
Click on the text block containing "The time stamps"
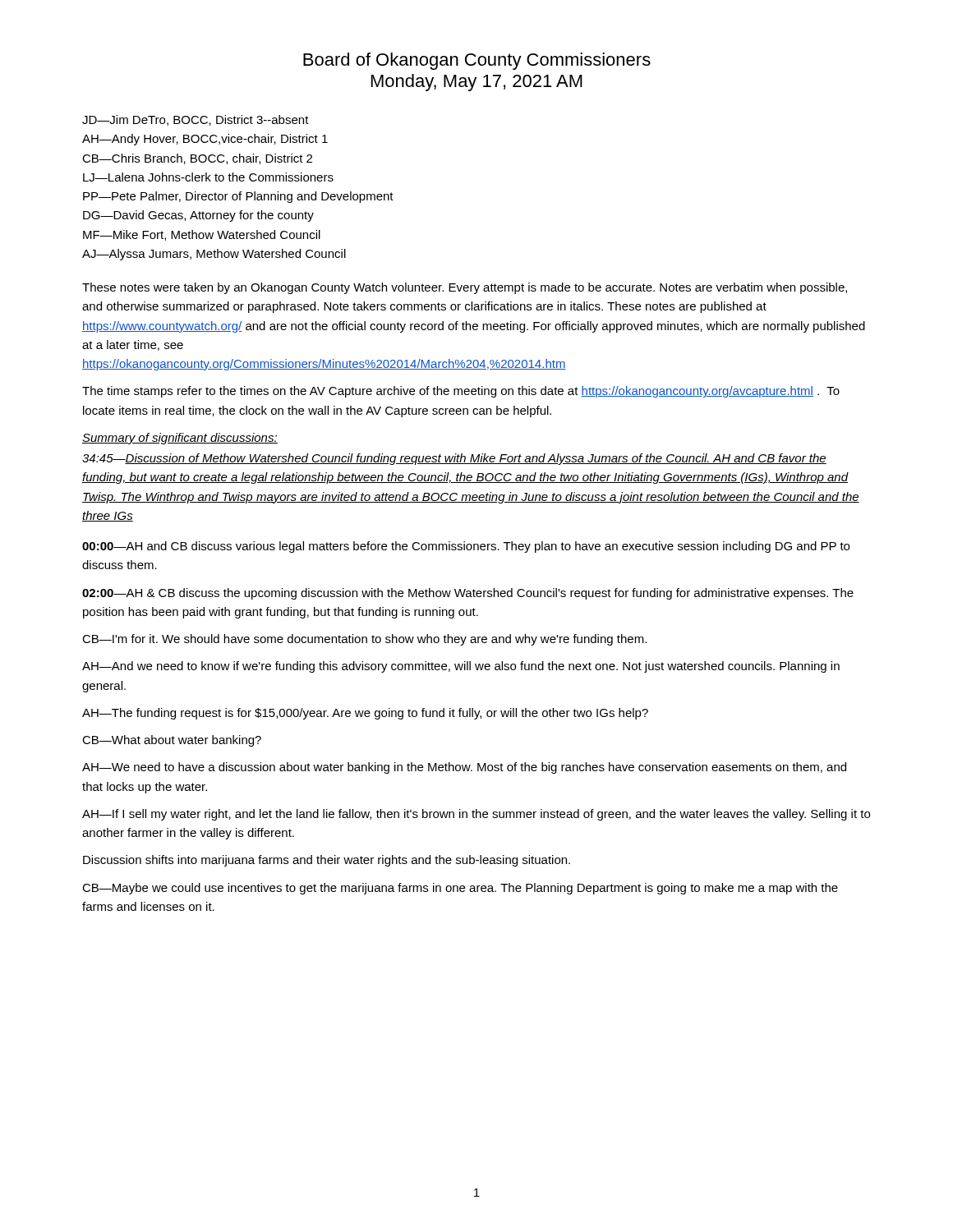click(x=461, y=400)
